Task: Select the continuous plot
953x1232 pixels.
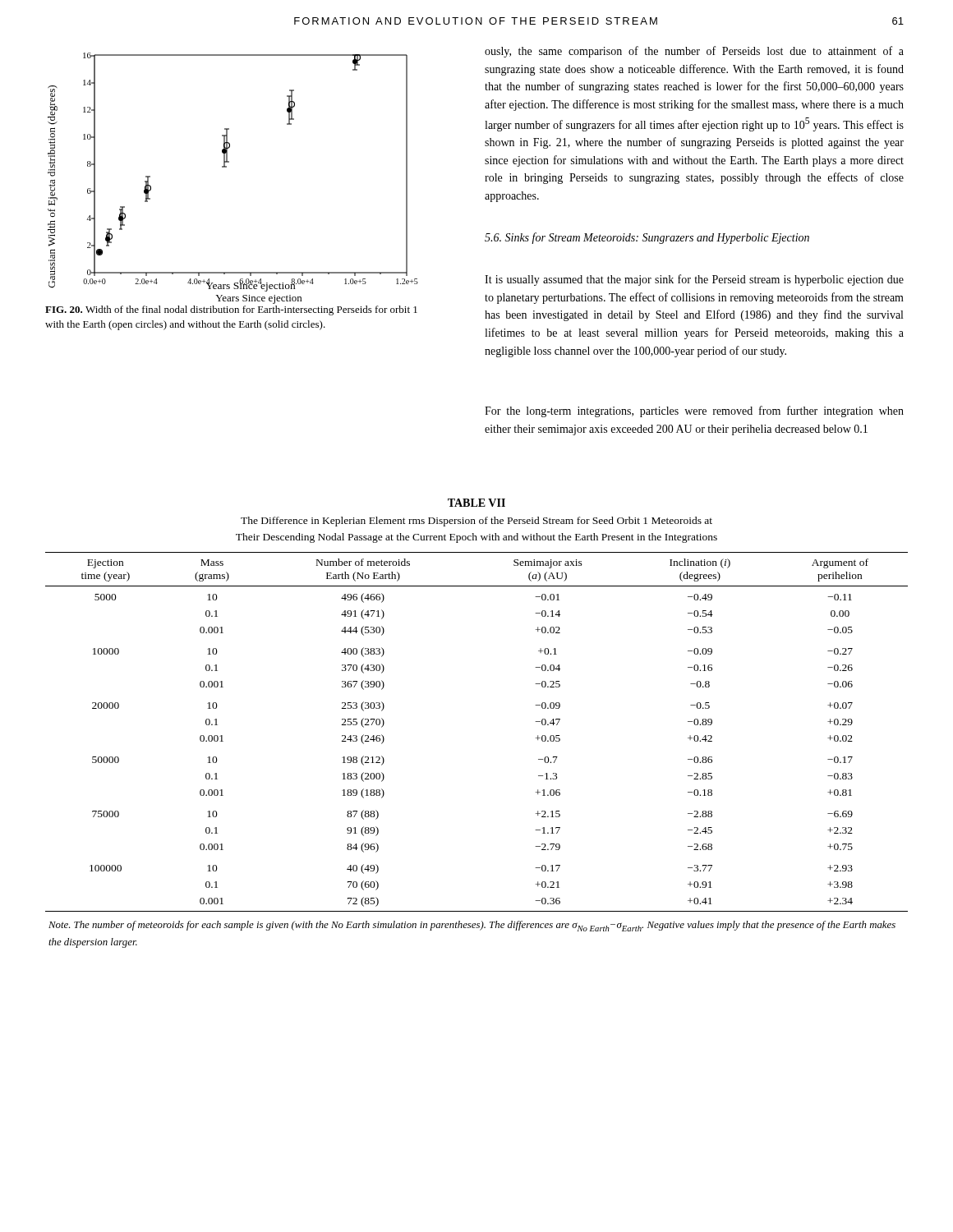Action: pos(238,174)
